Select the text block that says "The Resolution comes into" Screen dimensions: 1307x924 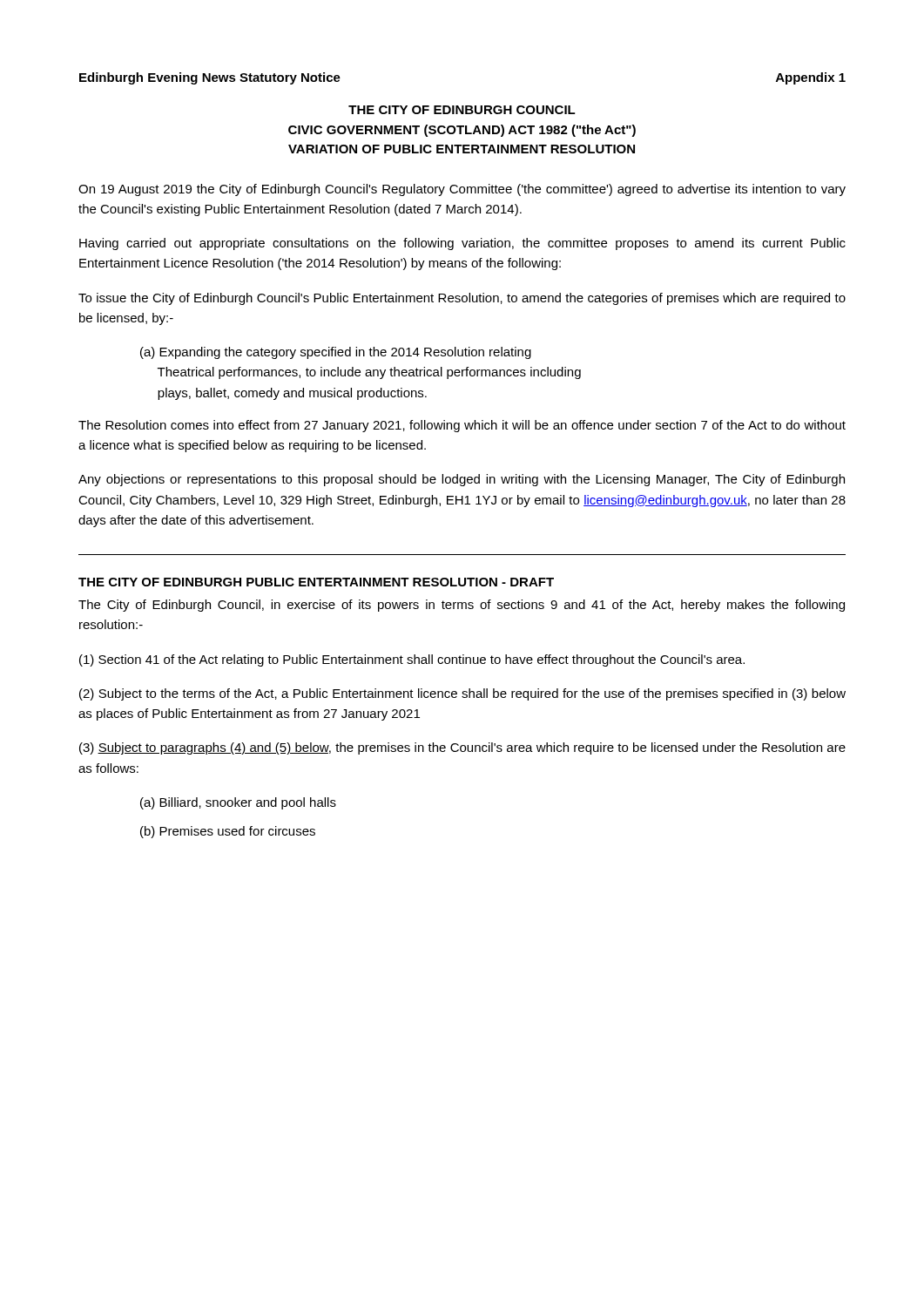coord(462,435)
